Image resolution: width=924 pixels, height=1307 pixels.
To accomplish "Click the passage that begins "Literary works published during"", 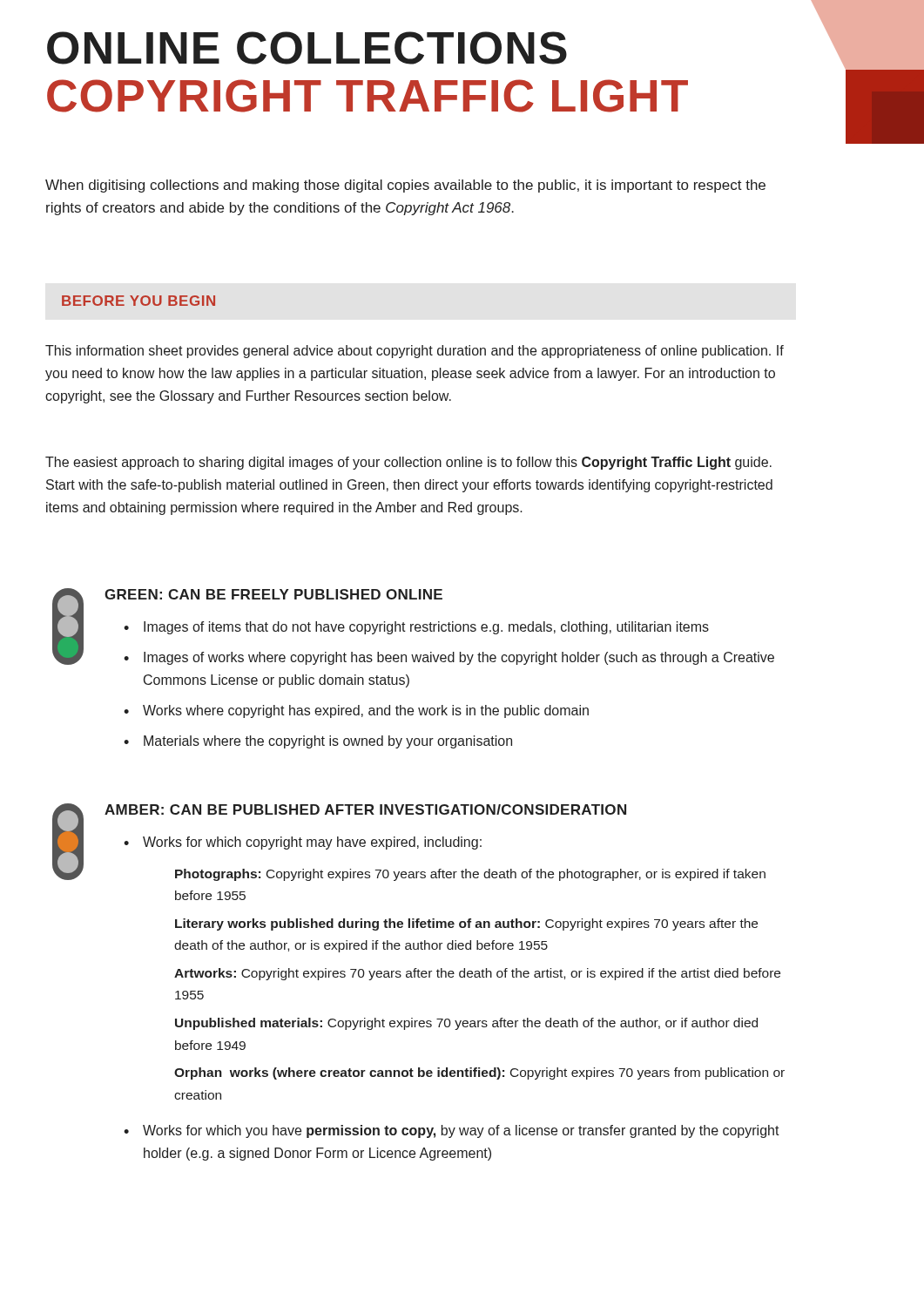I will (466, 934).
